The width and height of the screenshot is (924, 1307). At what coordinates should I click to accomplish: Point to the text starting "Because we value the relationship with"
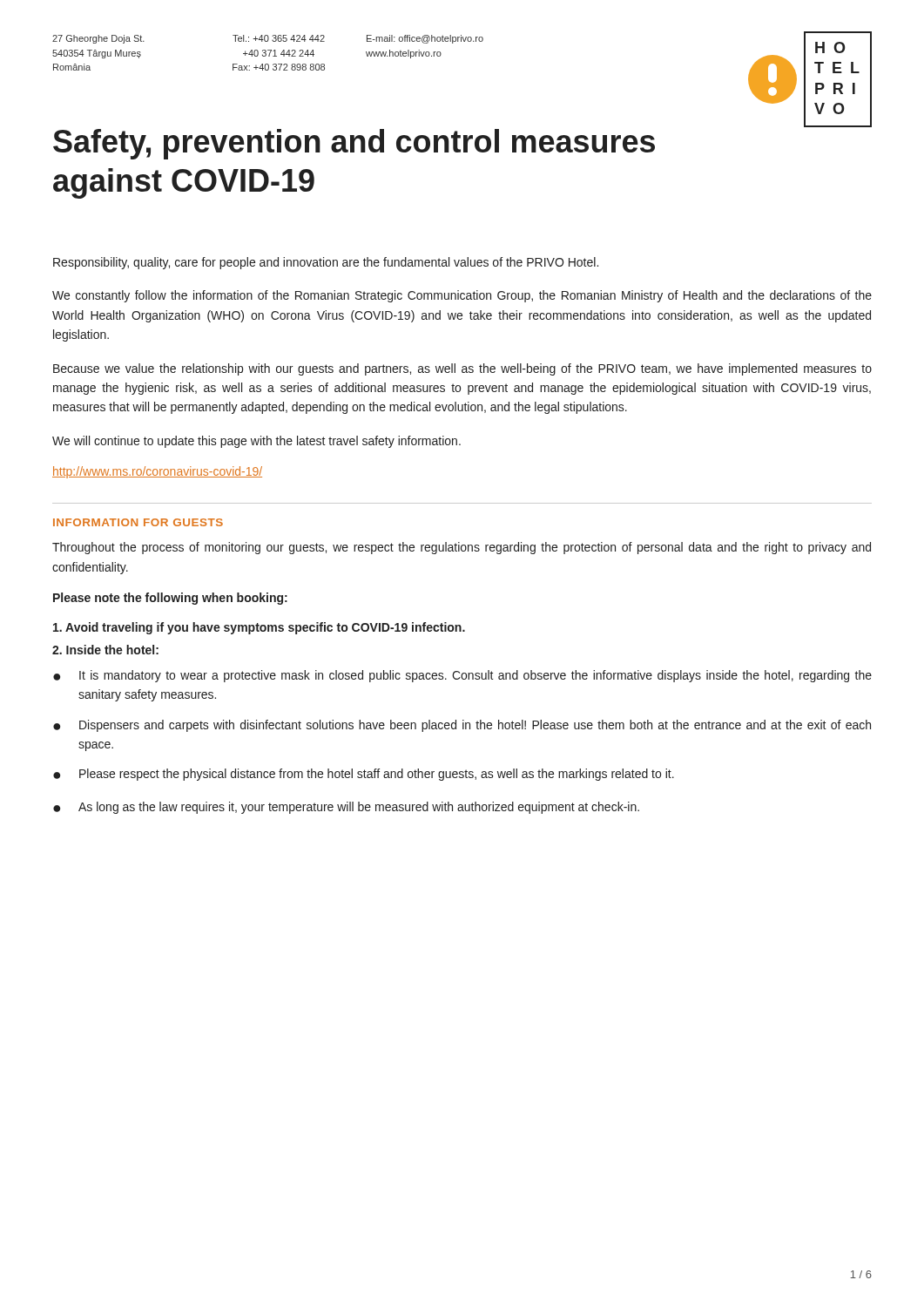point(462,388)
